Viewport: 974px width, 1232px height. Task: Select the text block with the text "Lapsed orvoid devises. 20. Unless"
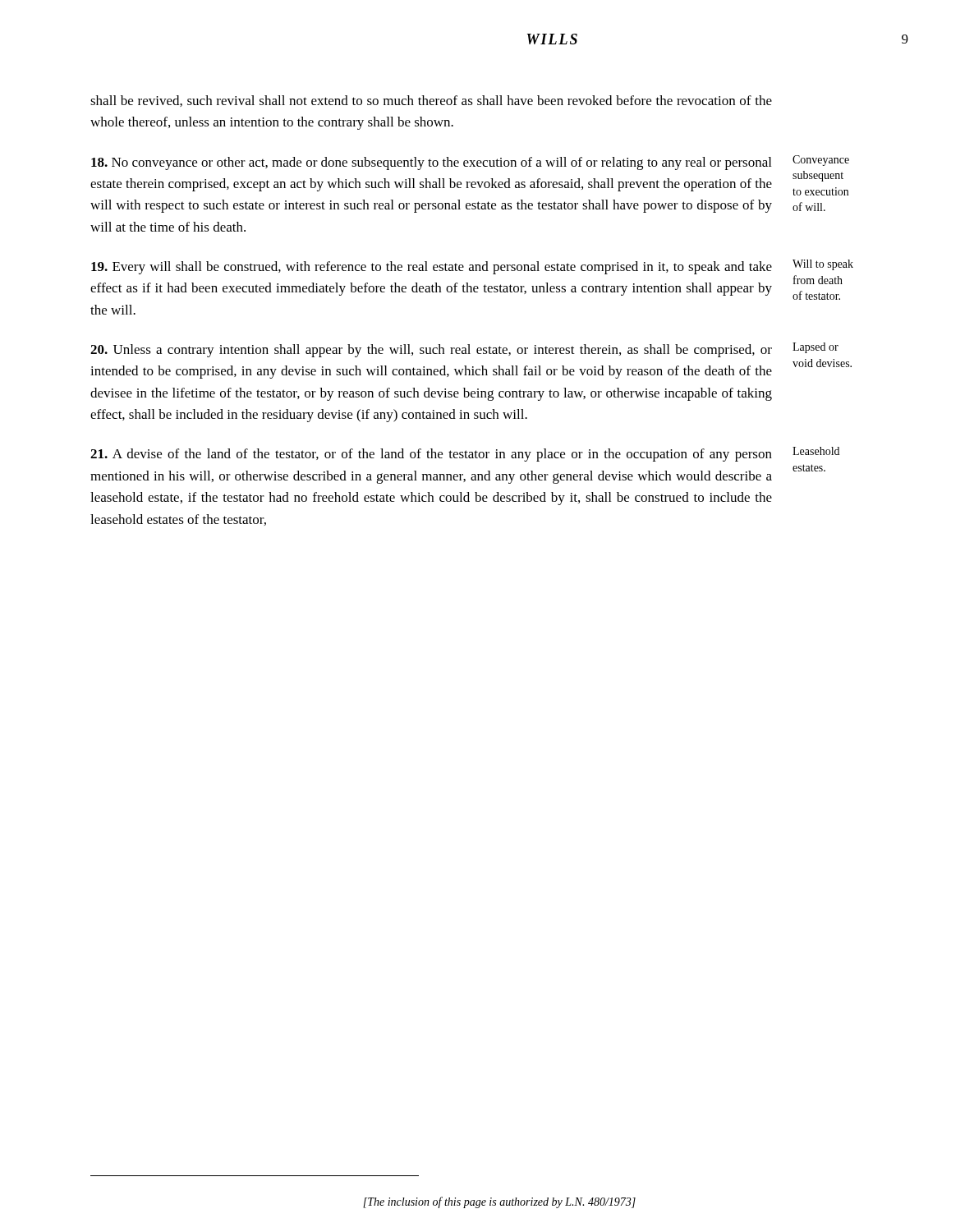pos(431,381)
